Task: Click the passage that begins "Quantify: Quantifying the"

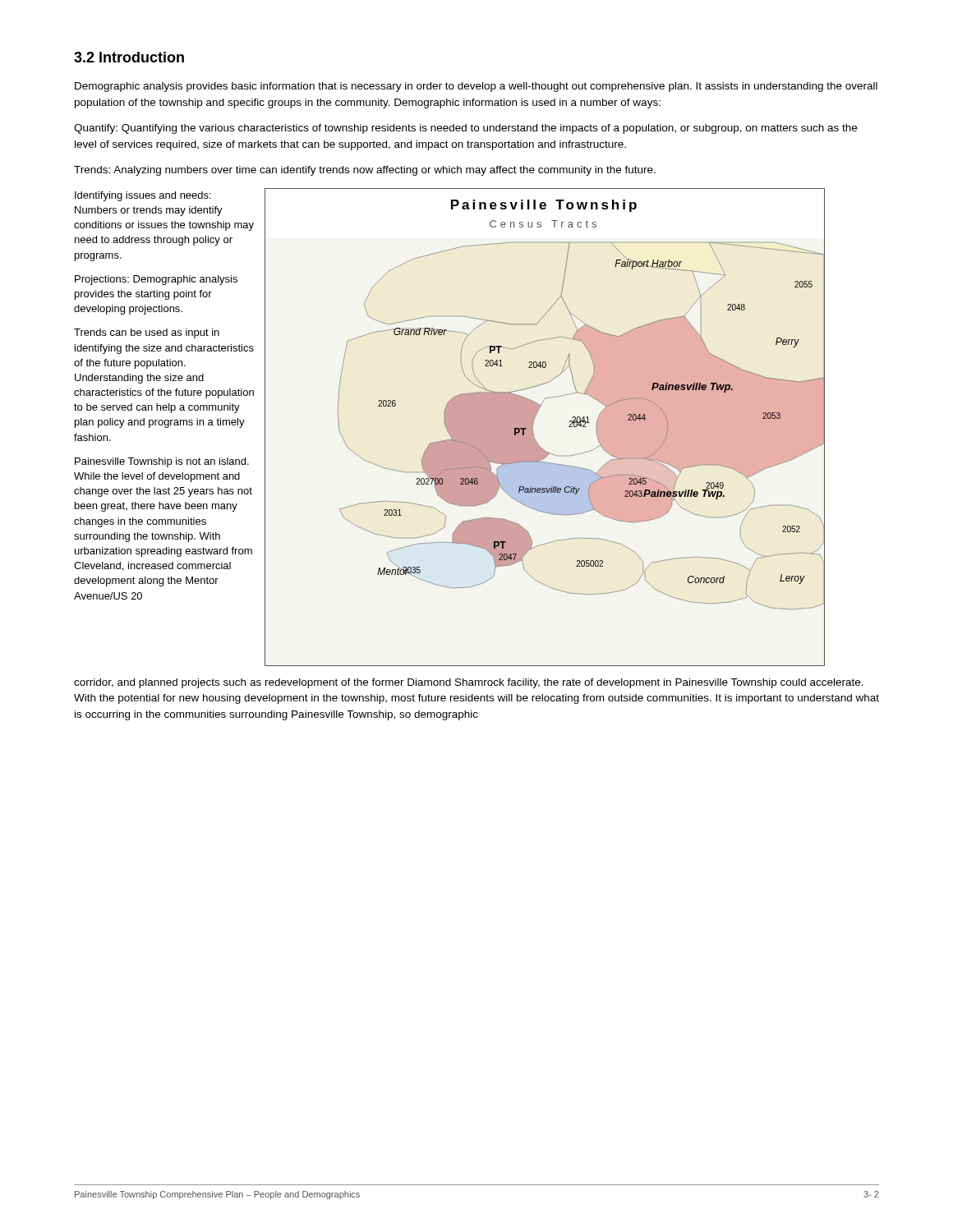Action: [466, 136]
